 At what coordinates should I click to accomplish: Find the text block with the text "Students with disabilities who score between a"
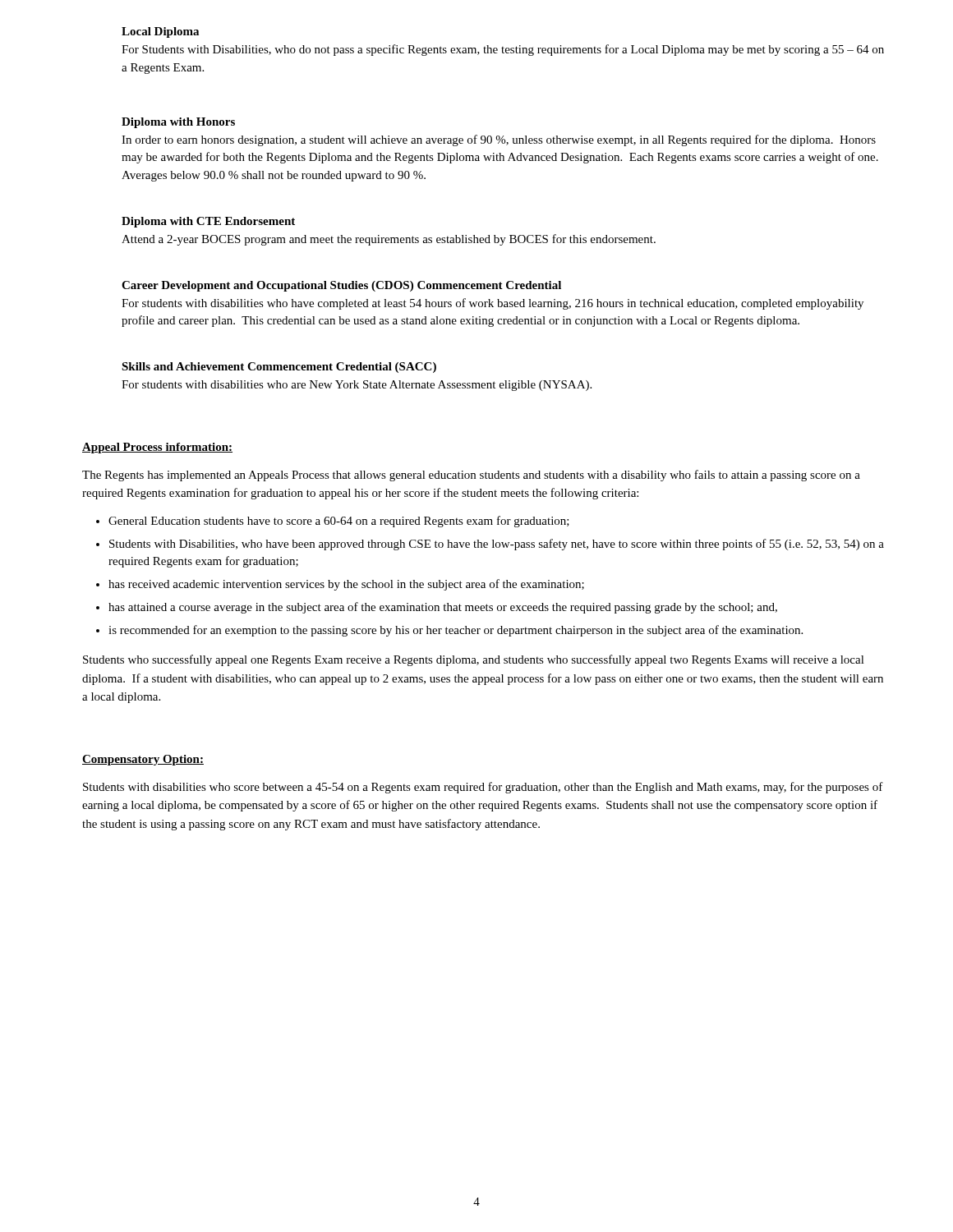[x=482, y=805]
